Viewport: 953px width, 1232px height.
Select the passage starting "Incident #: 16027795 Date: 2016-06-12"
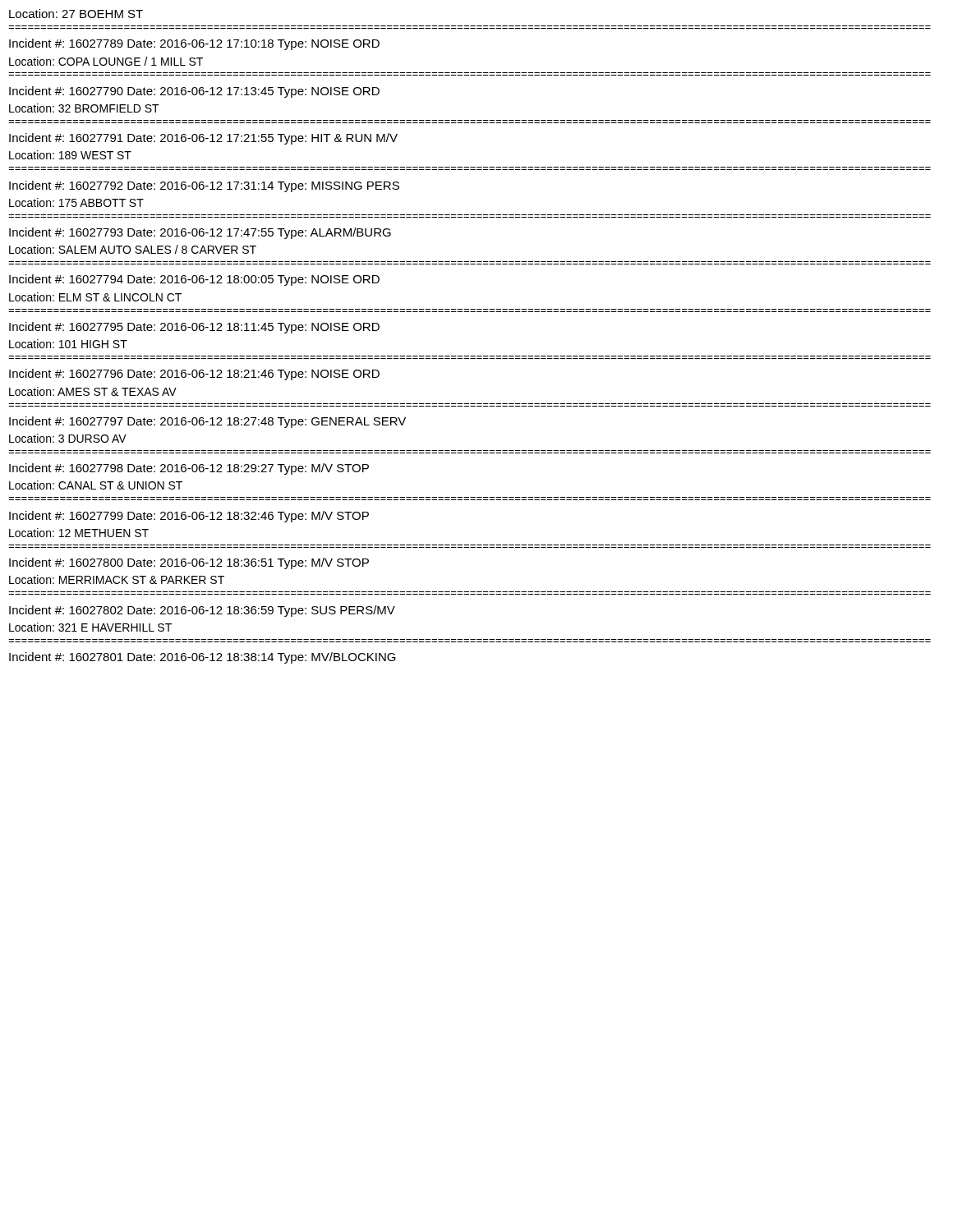pos(194,328)
